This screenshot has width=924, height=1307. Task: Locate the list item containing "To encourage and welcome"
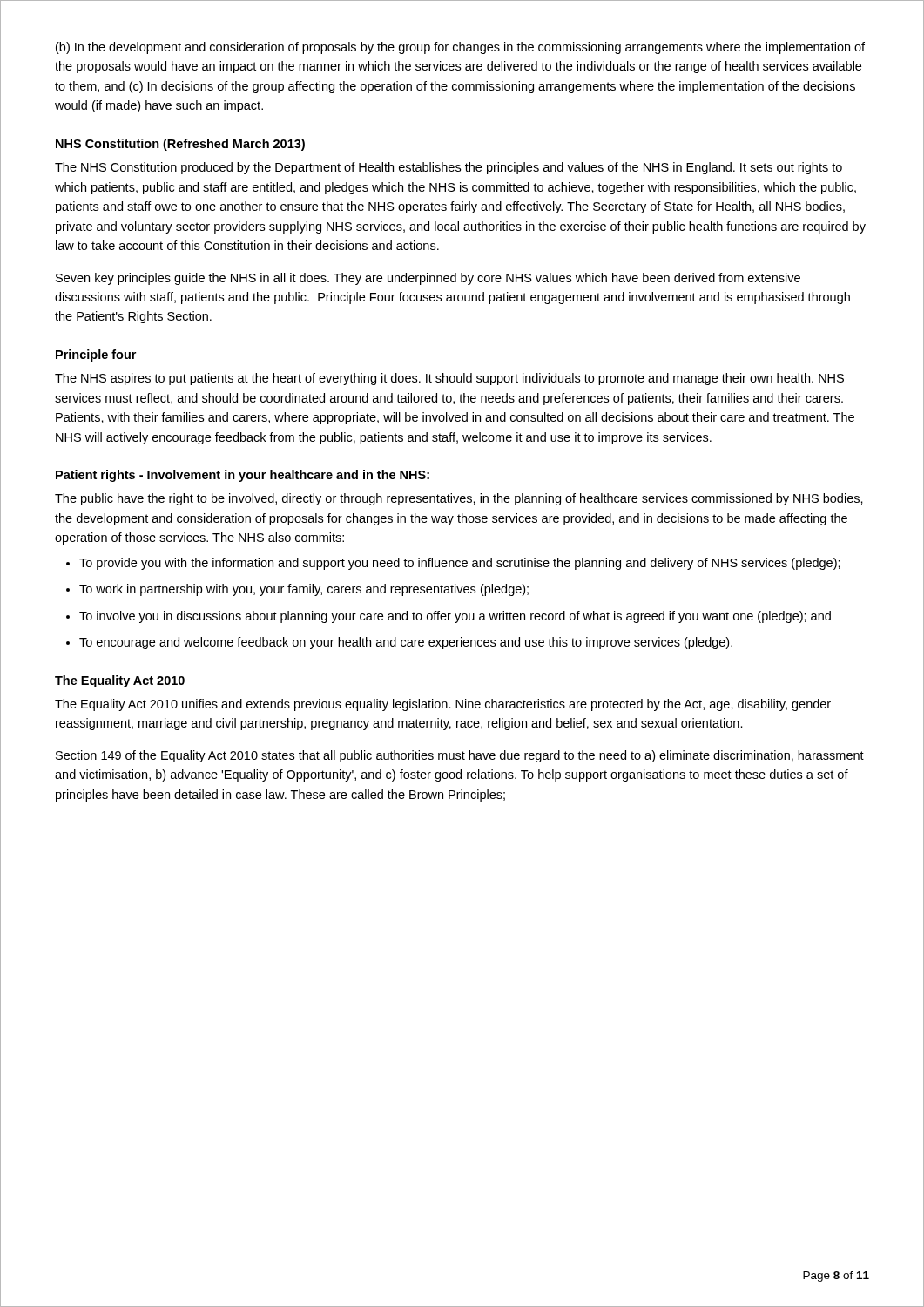coord(406,642)
